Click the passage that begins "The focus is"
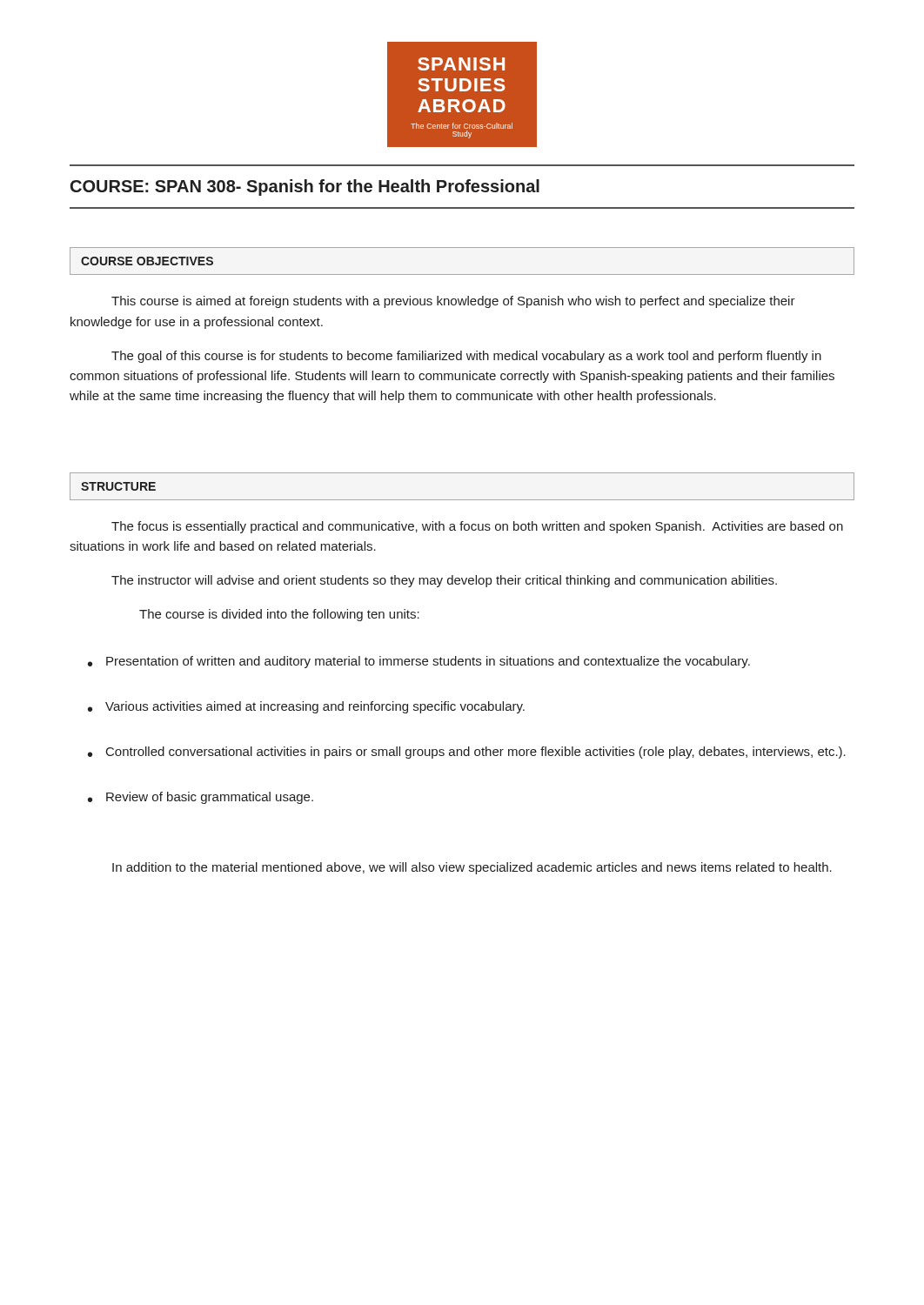 (x=456, y=536)
